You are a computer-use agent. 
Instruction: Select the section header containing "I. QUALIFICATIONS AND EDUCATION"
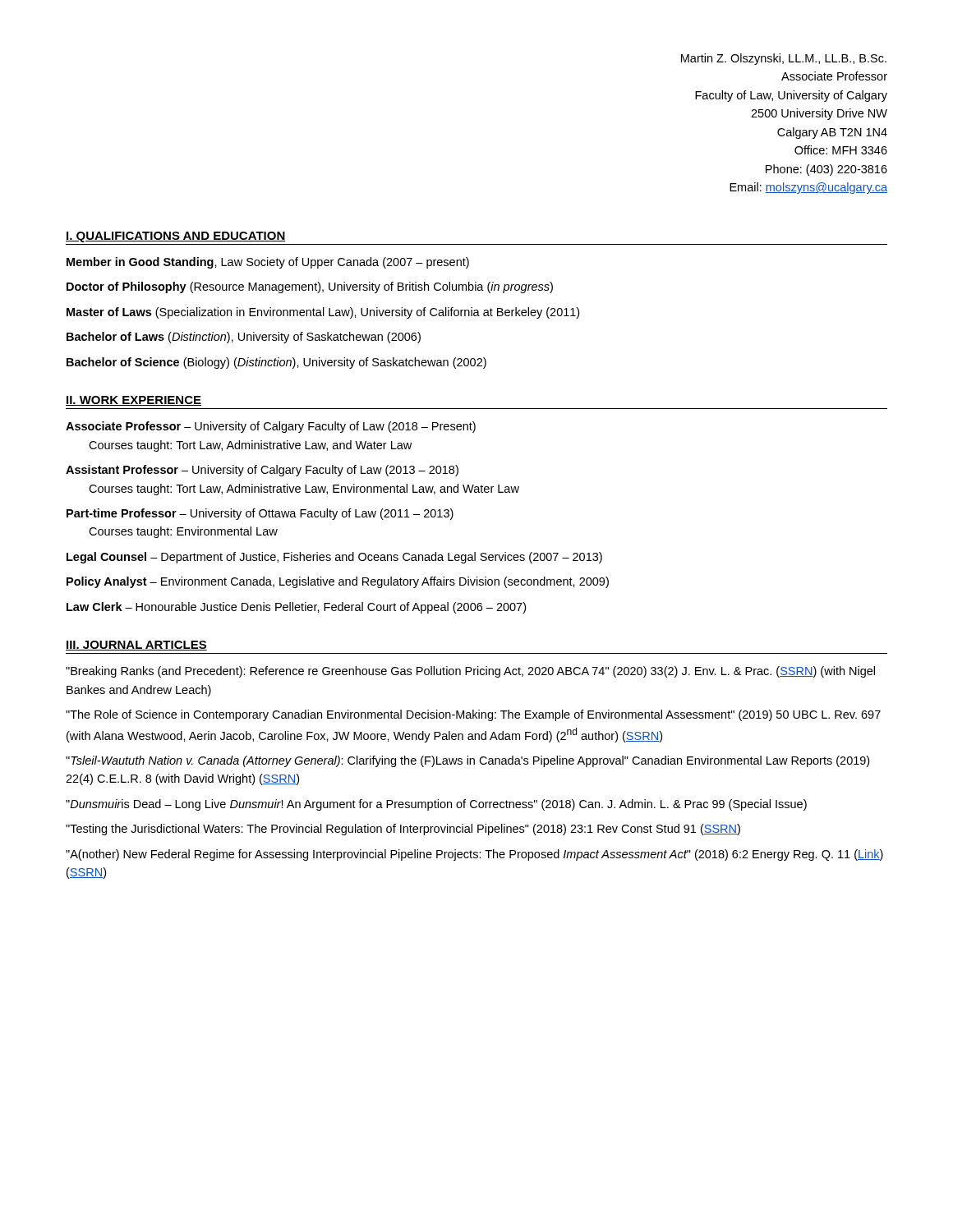point(175,235)
